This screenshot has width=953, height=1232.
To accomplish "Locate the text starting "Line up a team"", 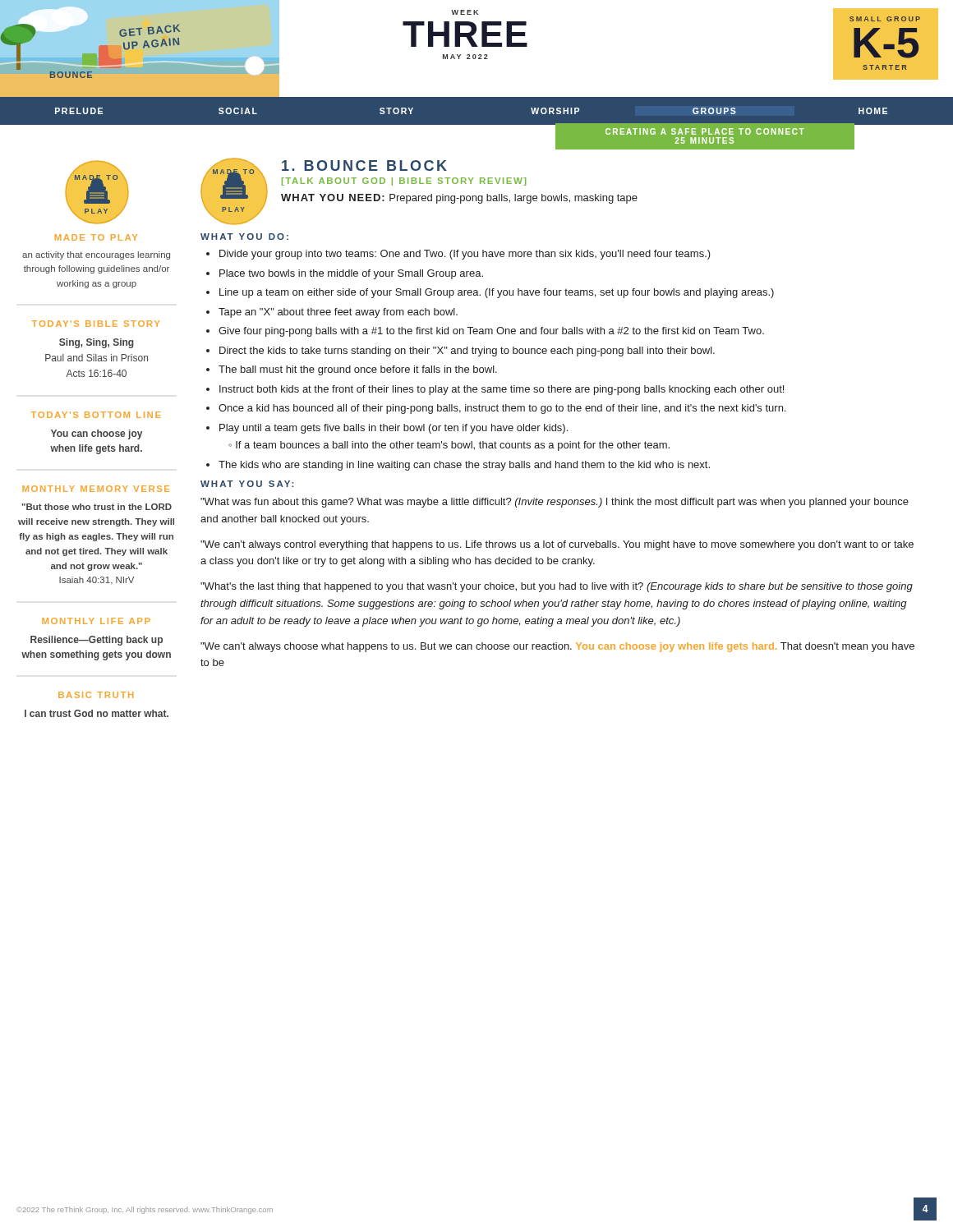I will 496,292.
